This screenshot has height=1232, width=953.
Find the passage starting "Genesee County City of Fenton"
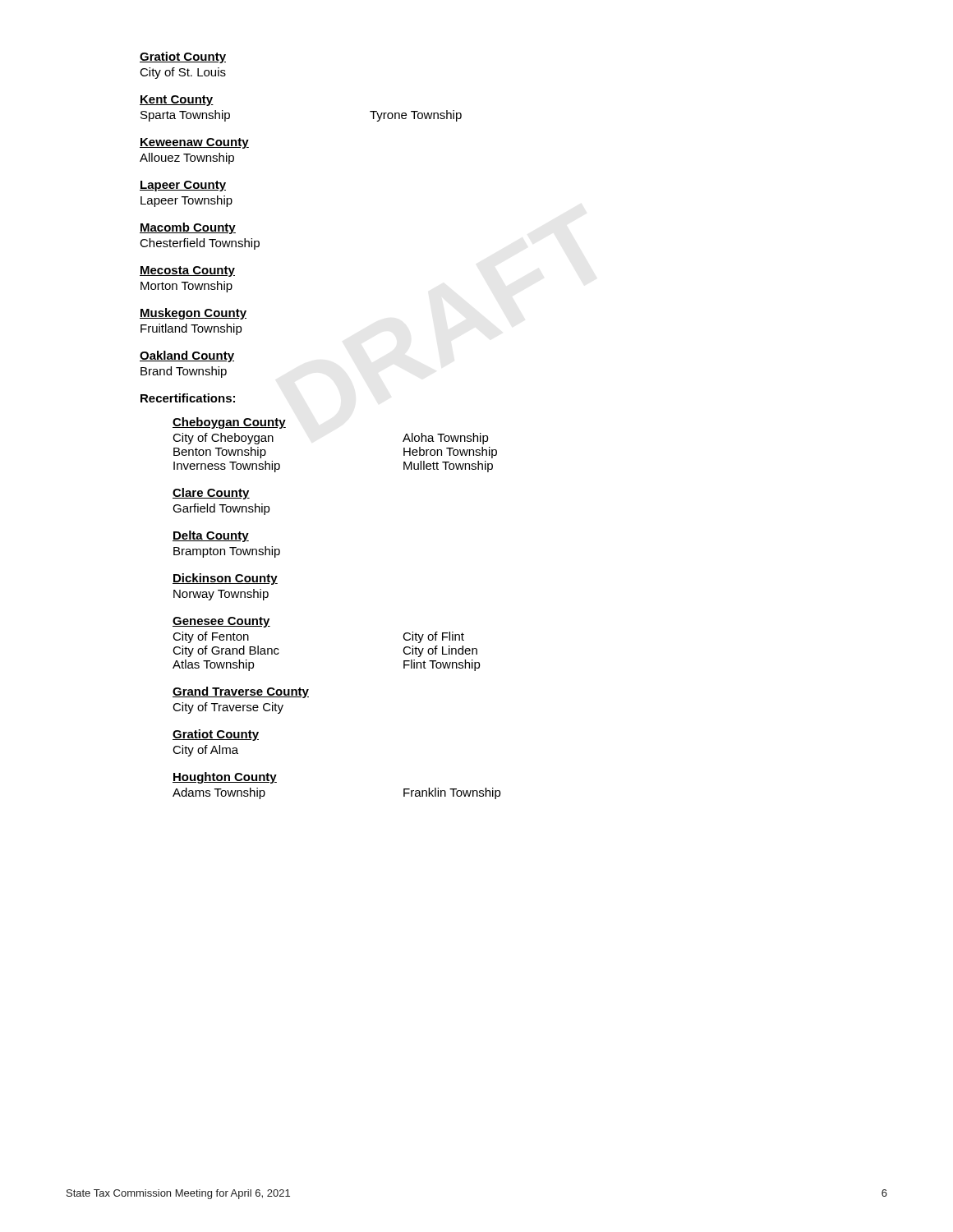click(x=221, y=622)
